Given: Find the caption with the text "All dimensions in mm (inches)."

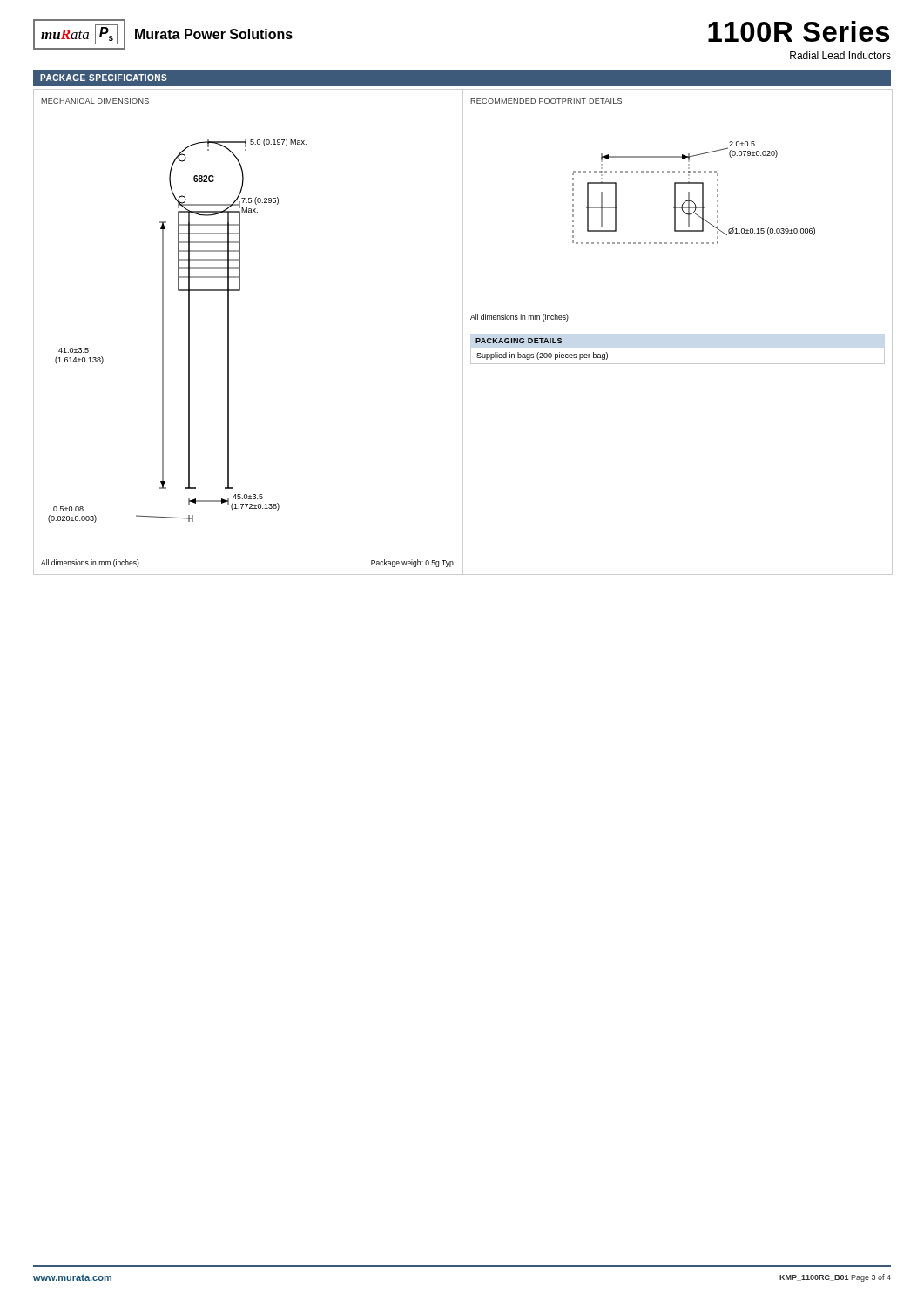Looking at the screenshot, I should pos(91,563).
